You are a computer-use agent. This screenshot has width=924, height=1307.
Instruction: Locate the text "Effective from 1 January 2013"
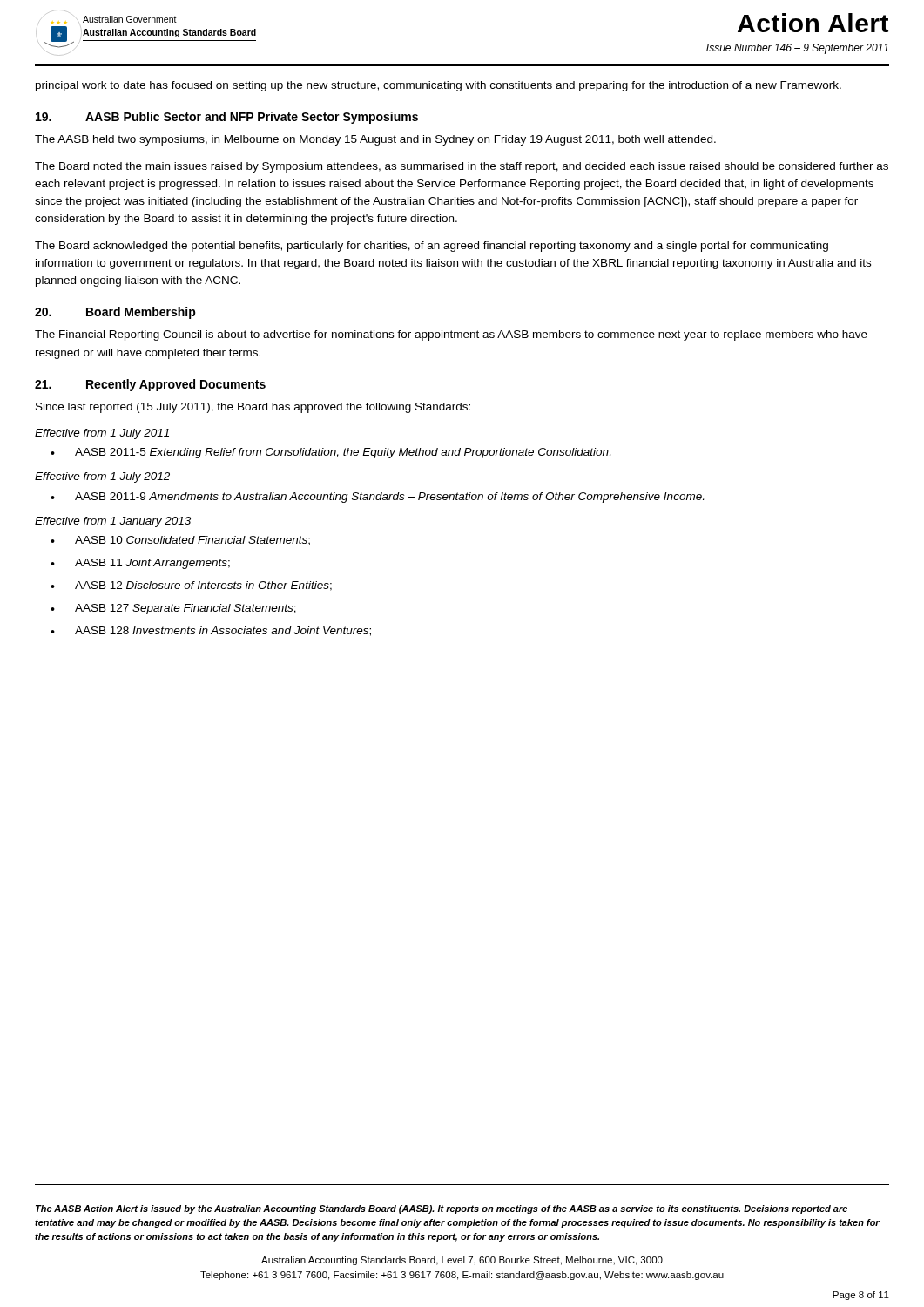(113, 520)
